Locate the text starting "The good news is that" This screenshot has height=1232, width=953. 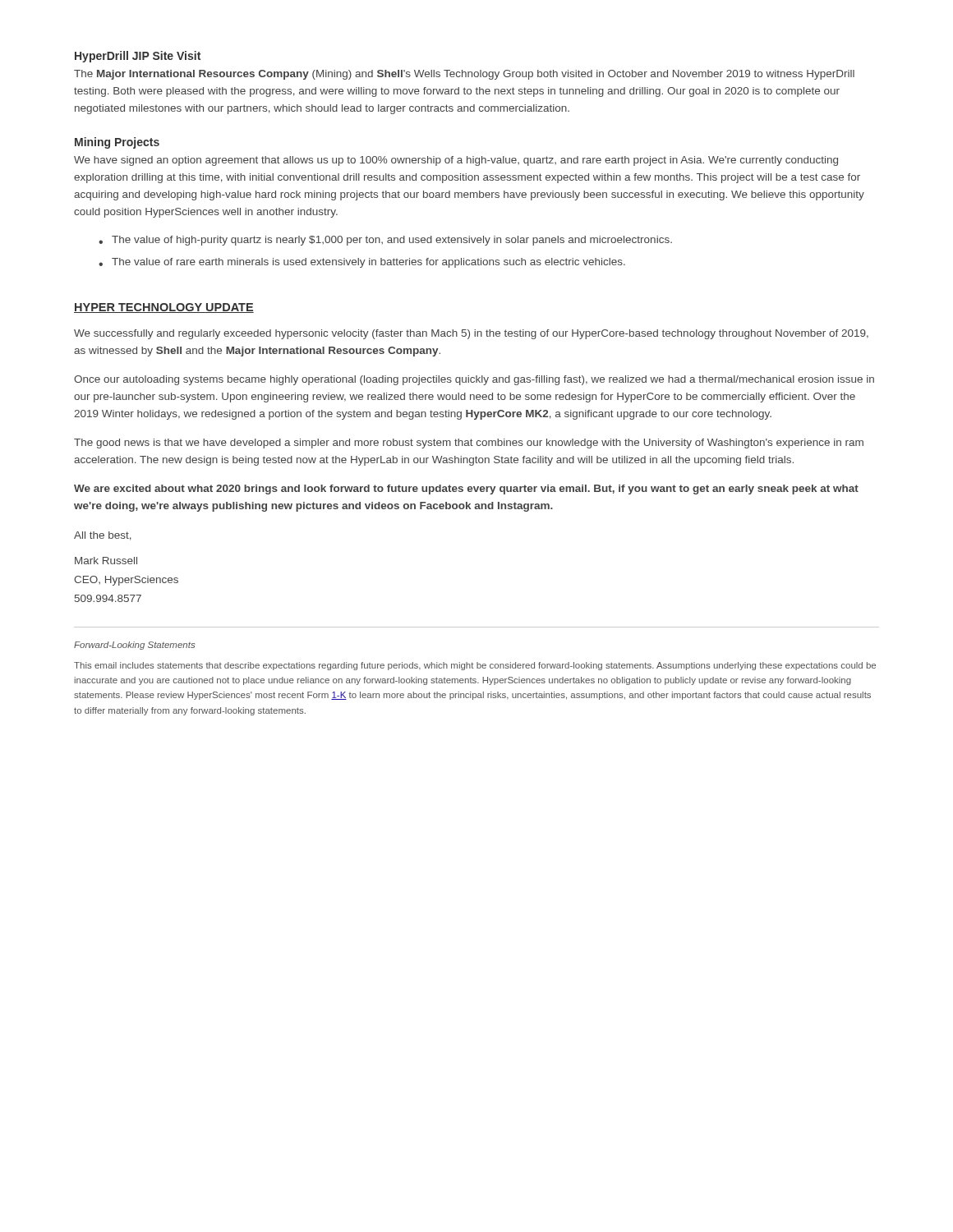pyautogui.click(x=469, y=451)
